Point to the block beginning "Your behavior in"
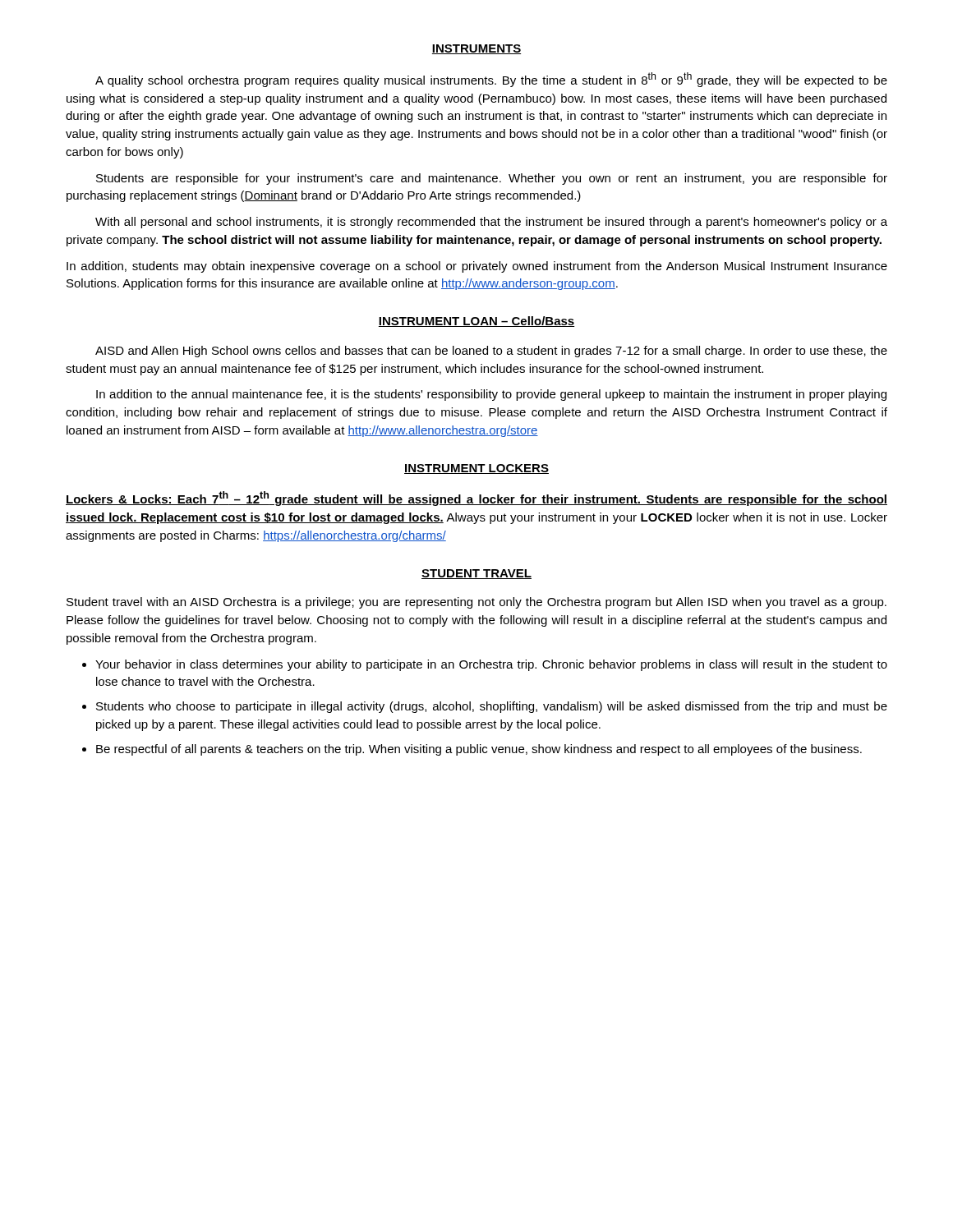The width and height of the screenshot is (953, 1232). [491, 673]
